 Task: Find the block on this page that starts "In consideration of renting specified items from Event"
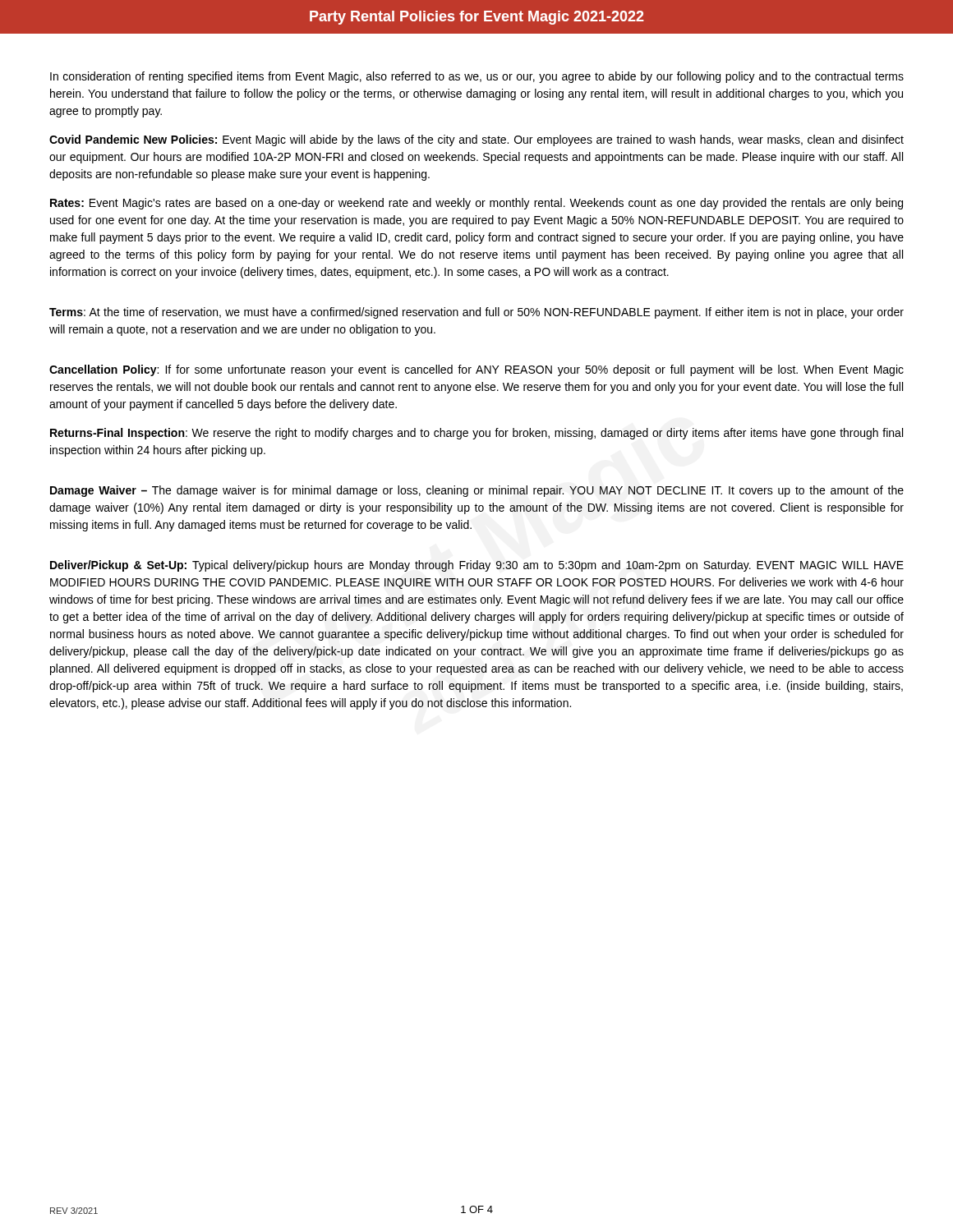point(476,94)
